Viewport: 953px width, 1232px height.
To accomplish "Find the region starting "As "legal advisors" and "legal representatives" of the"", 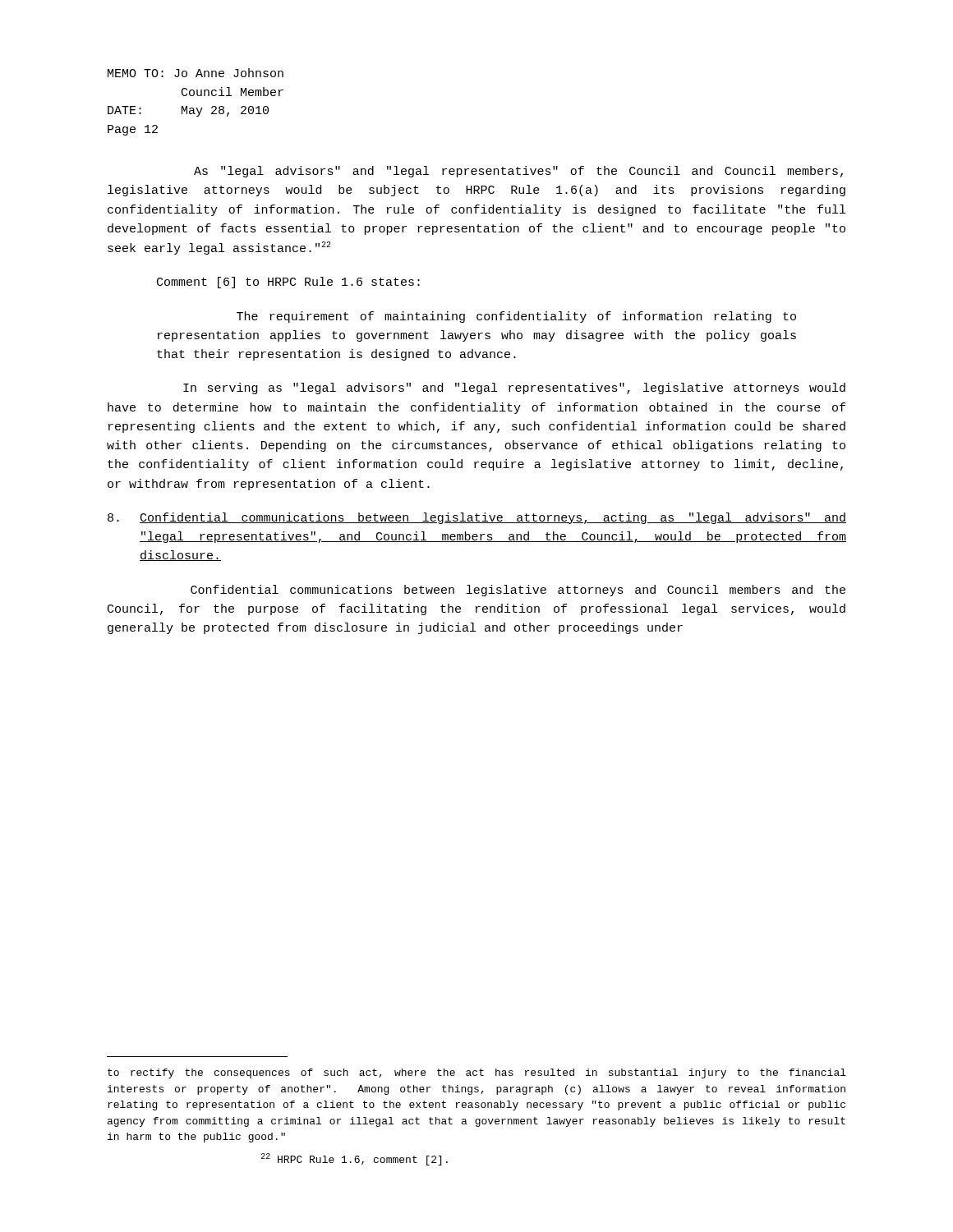I will pyautogui.click(x=476, y=211).
